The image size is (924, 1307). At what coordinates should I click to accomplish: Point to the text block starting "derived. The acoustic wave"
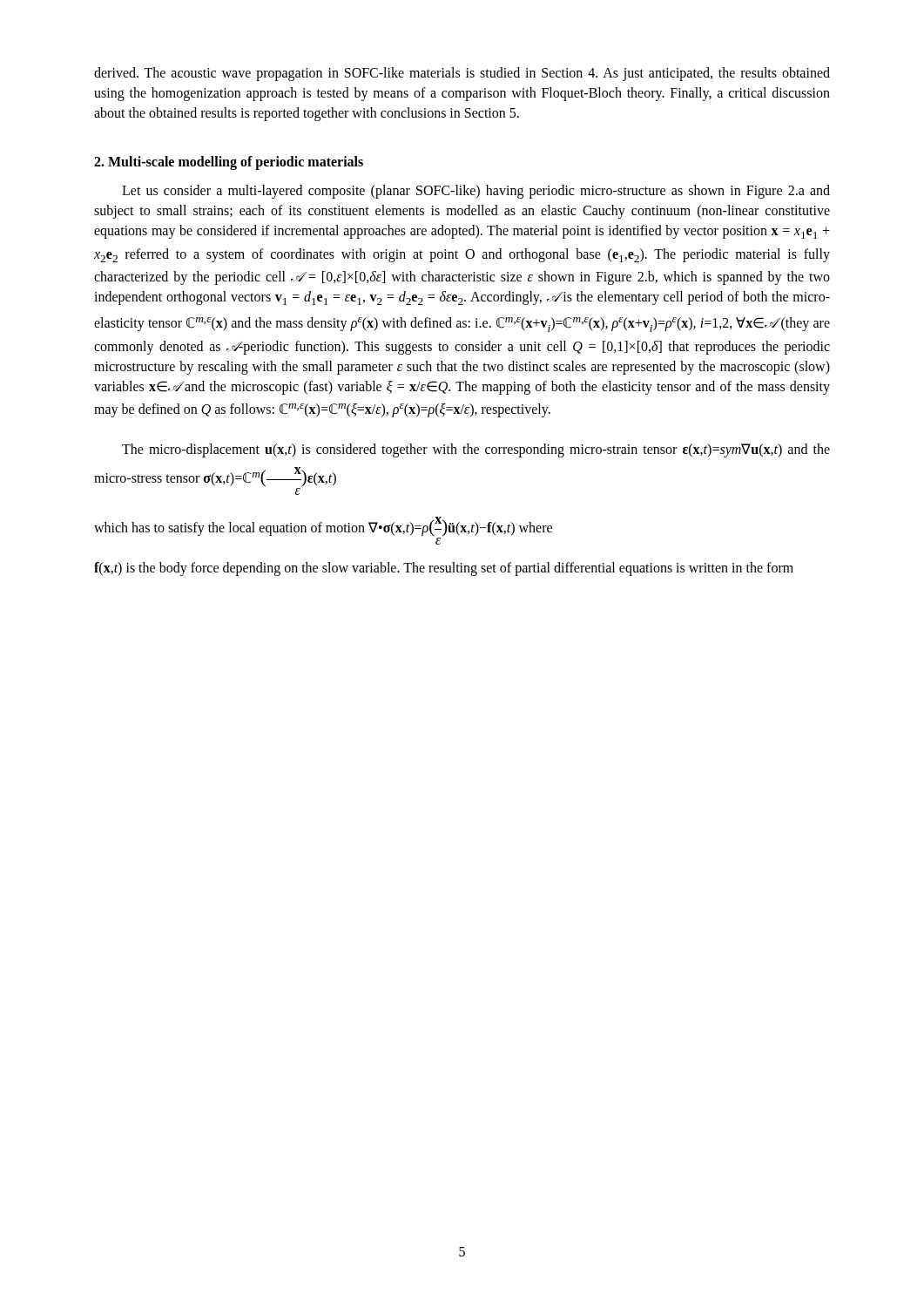pyautogui.click(x=462, y=93)
